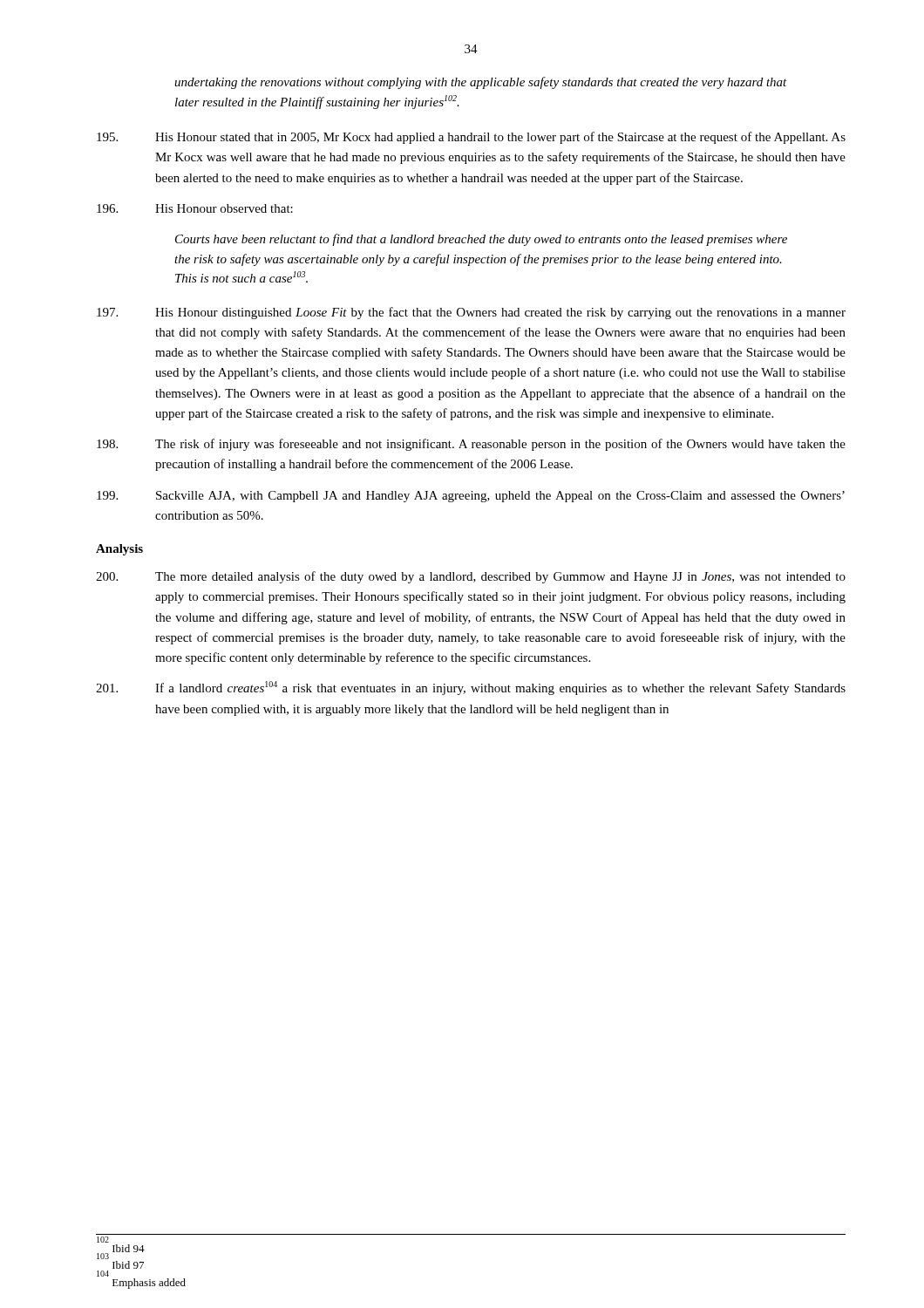The width and height of the screenshot is (924, 1308).
Task: Where is the passage that starts "200. The more detailed"?
Action: 471,617
